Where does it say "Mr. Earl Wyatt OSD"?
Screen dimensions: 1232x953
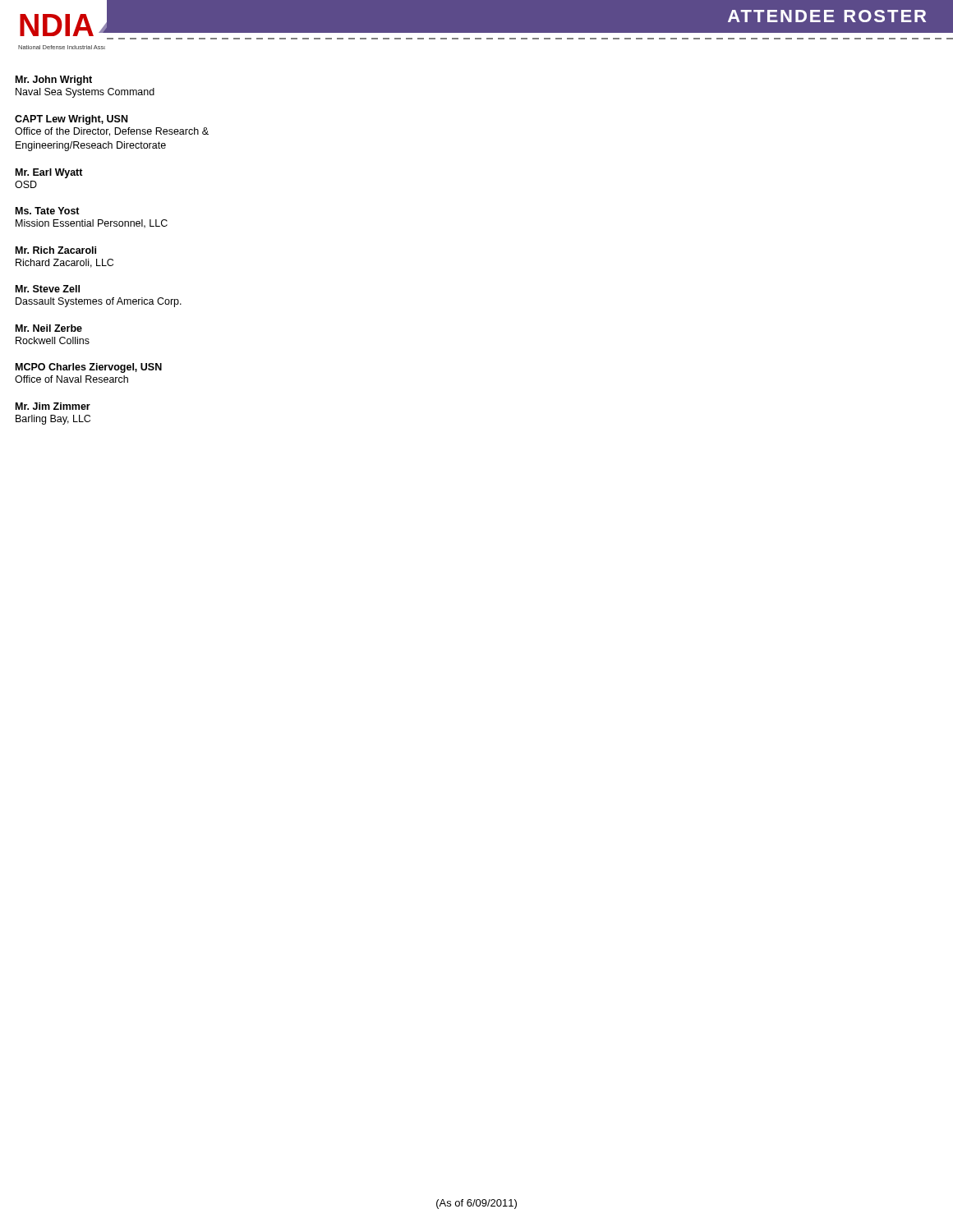(x=49, y=173)
